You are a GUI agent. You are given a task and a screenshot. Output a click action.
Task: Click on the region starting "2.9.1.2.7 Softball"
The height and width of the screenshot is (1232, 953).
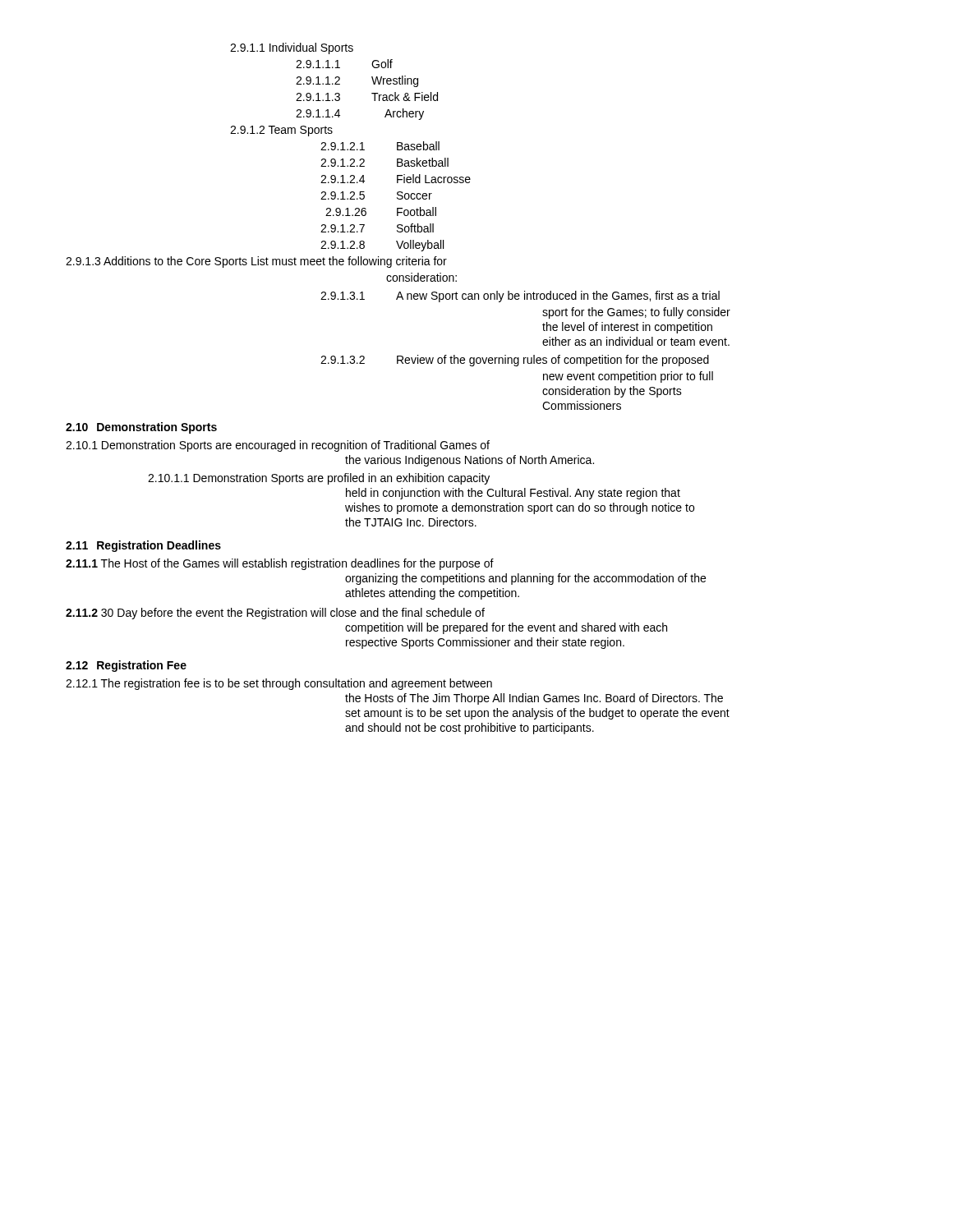point(343,228)
